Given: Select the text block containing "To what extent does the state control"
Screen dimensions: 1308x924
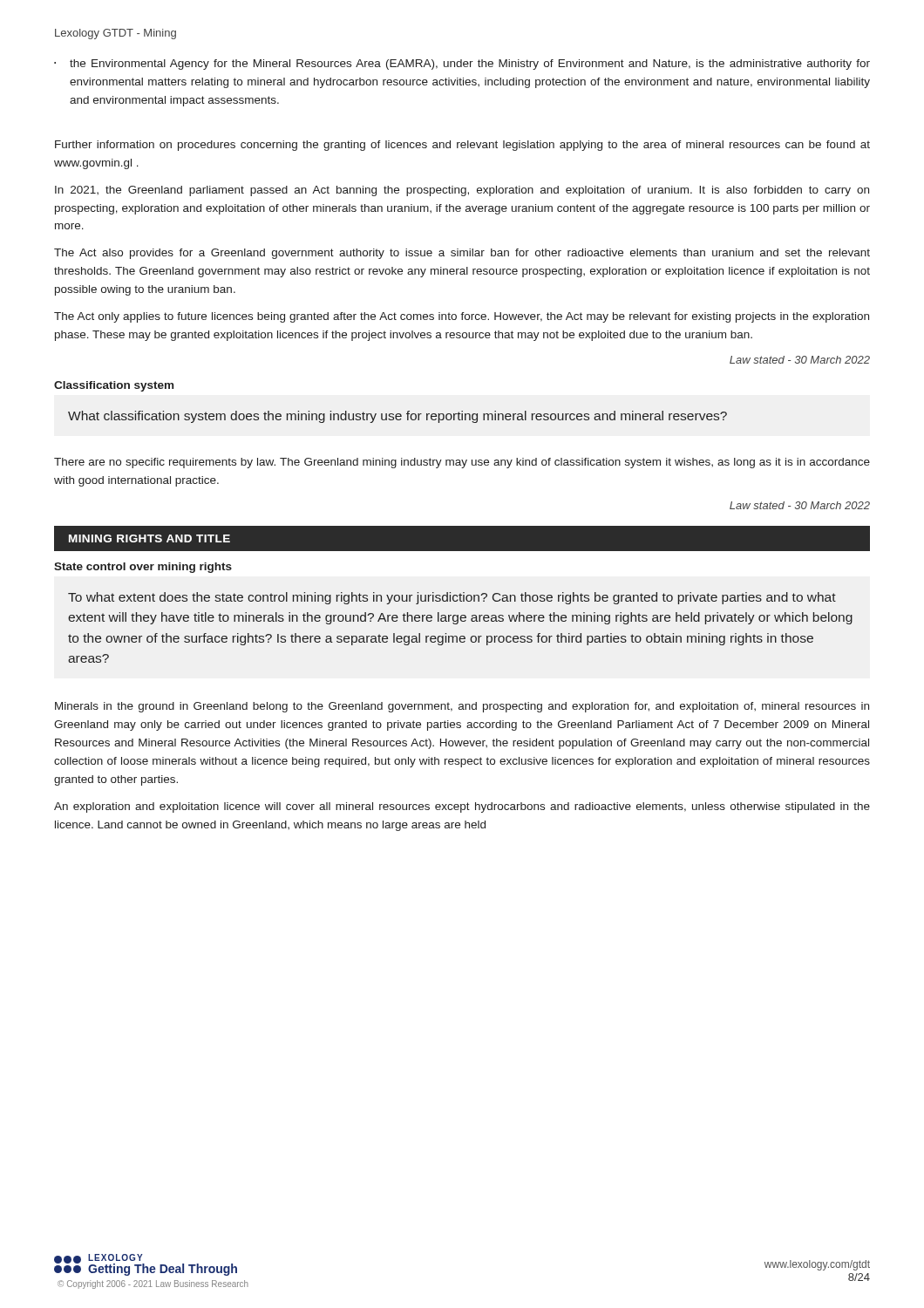Looking at the screenshot, I should (460, 627).
